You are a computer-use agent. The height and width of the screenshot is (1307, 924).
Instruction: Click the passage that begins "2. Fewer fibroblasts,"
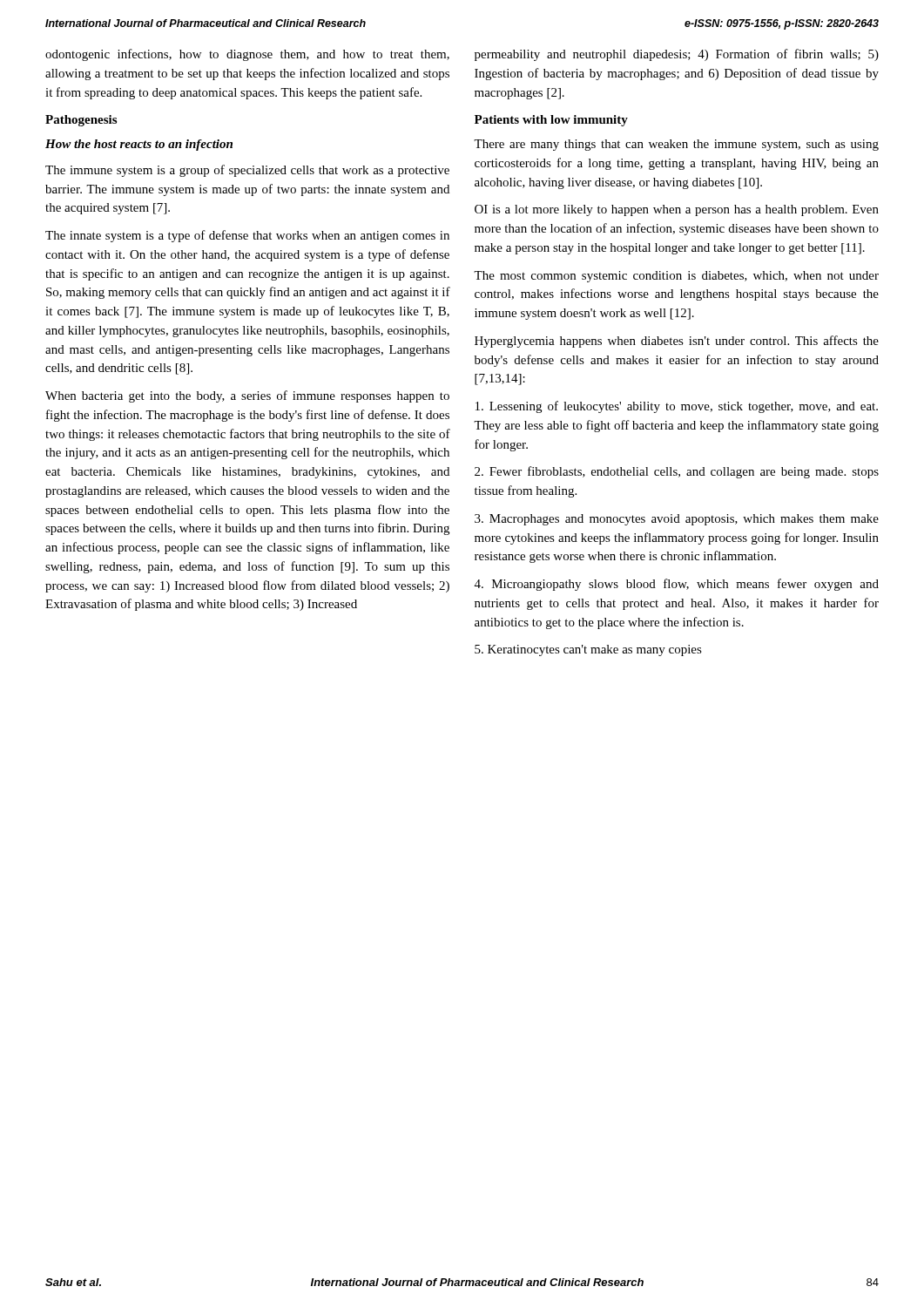pos(676,482)
